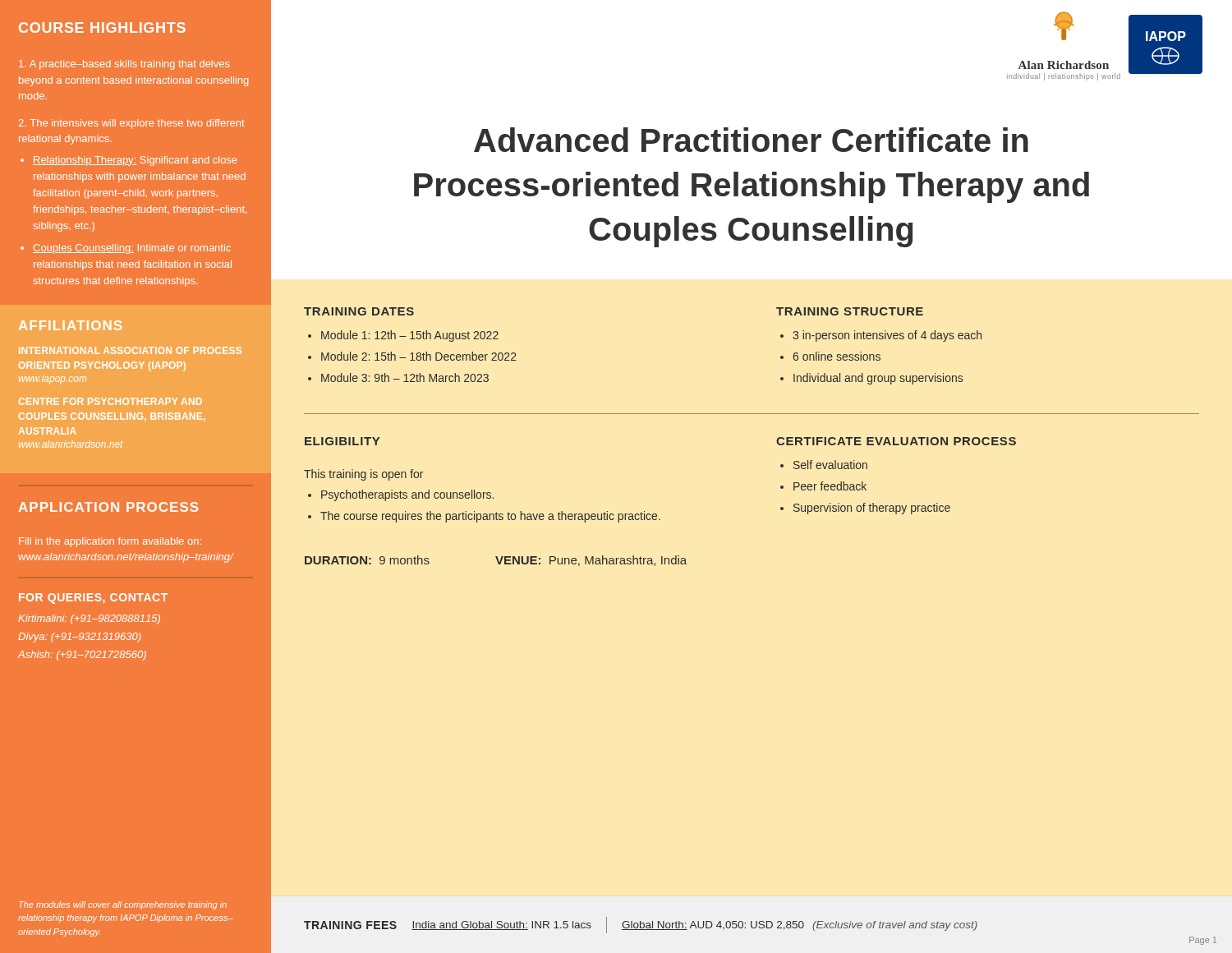Locate the text "Psychotherapists and counsellors."
1232x953 pixels.
click(408, 495)
